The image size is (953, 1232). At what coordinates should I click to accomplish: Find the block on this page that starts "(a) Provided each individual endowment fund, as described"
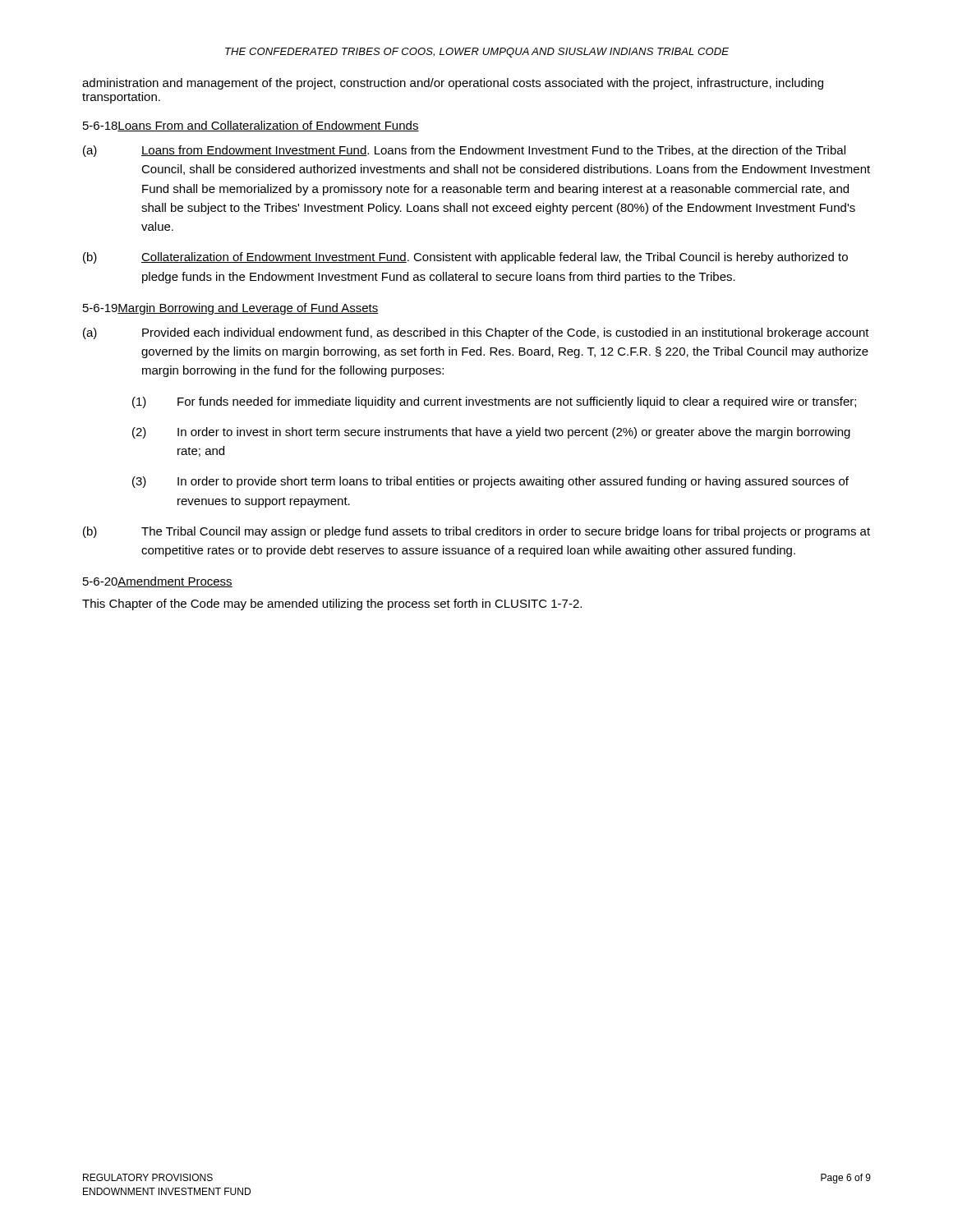click(476, 351)
